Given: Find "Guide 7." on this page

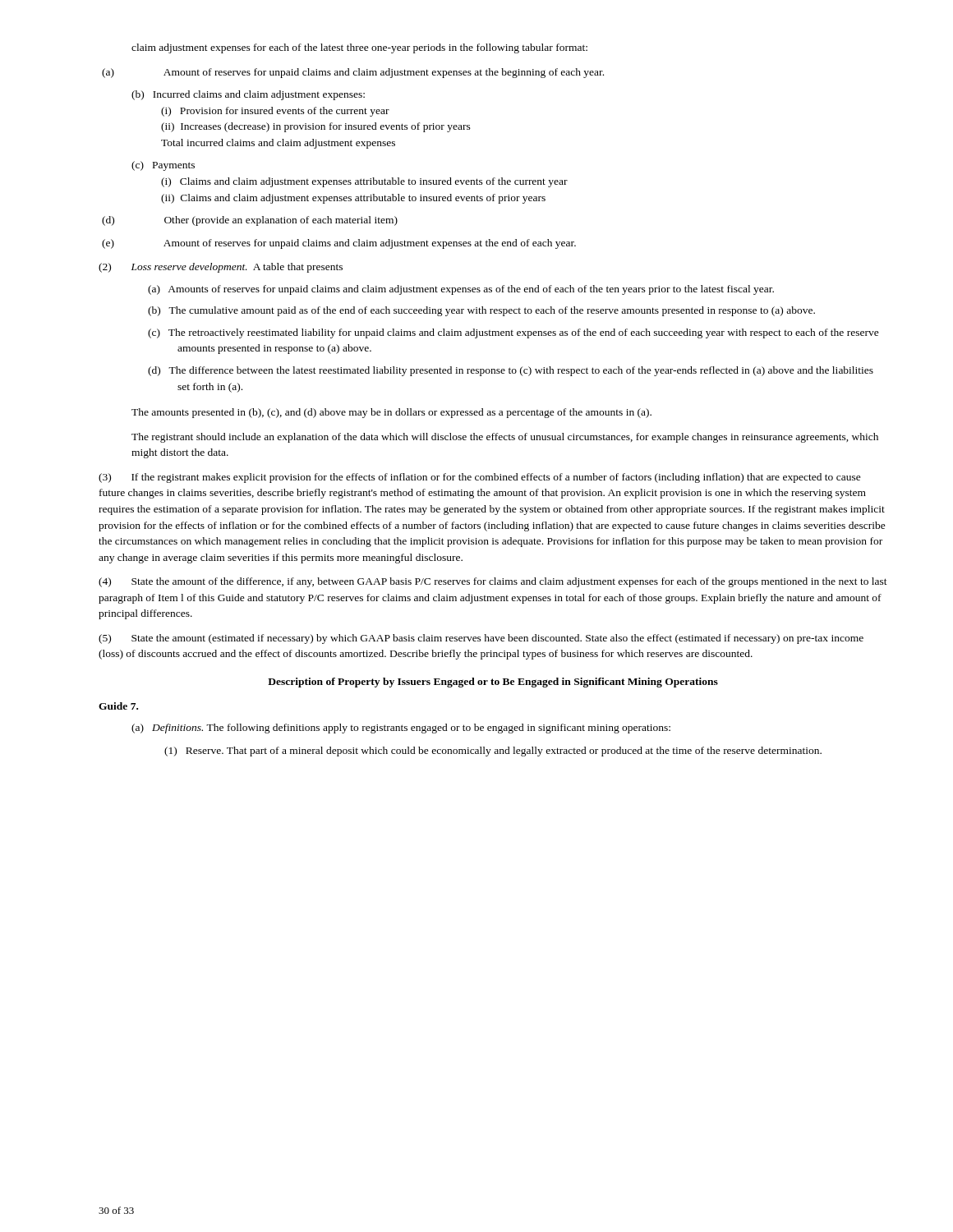Looking at the screenshot, I should (x=119, y=706).
